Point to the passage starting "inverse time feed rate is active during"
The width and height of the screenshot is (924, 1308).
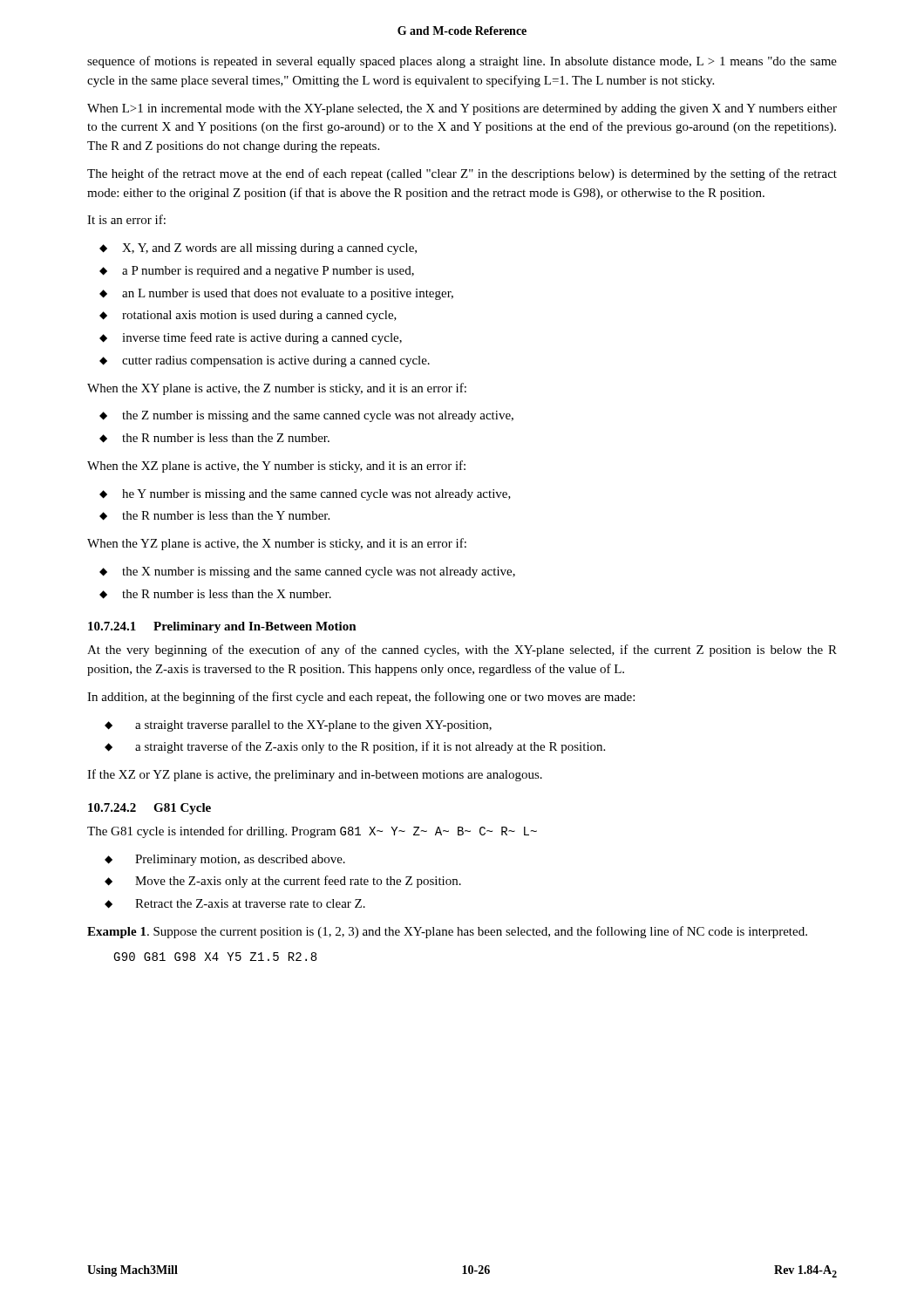(262, 337)
